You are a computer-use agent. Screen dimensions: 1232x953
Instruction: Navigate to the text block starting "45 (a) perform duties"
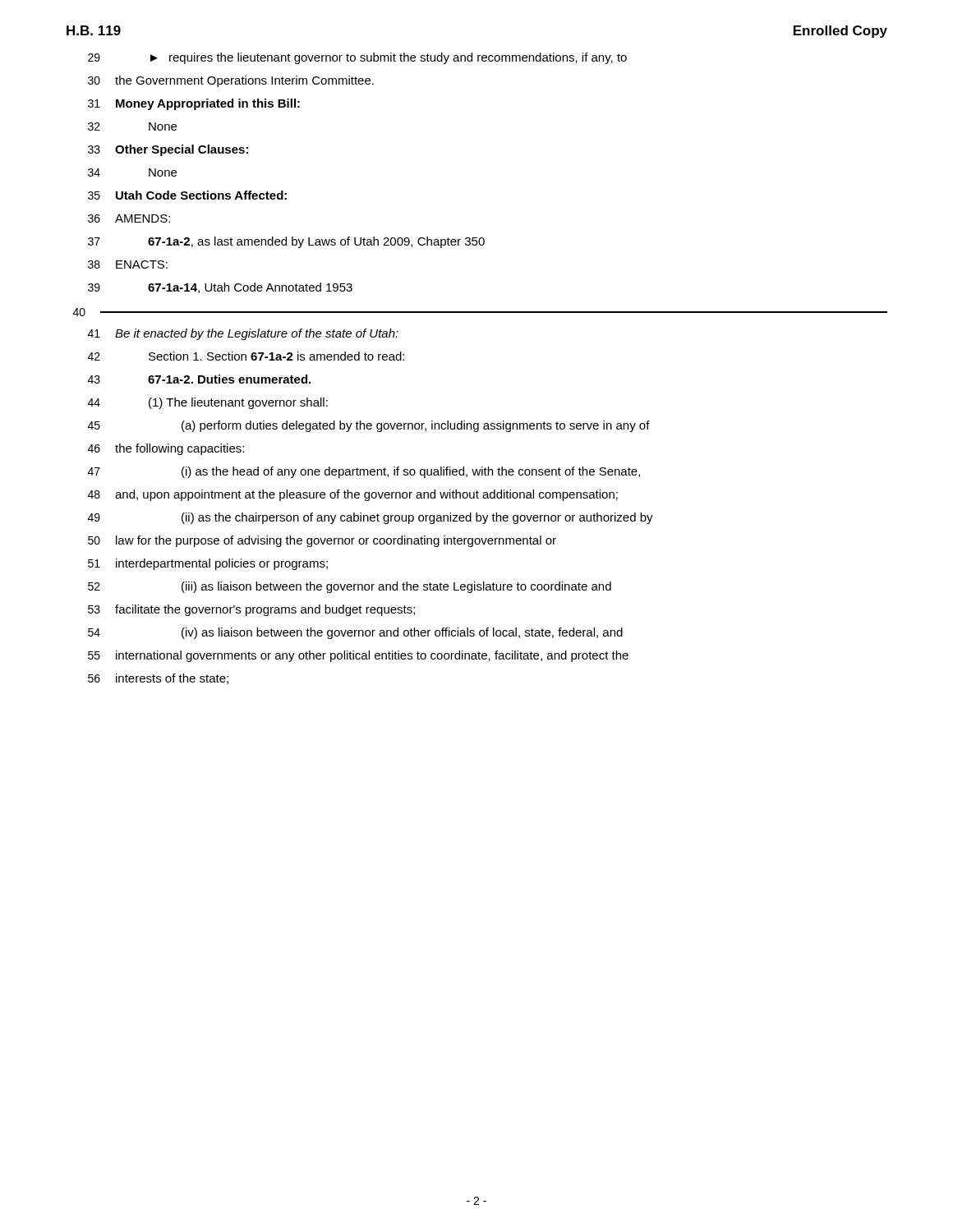476,425
